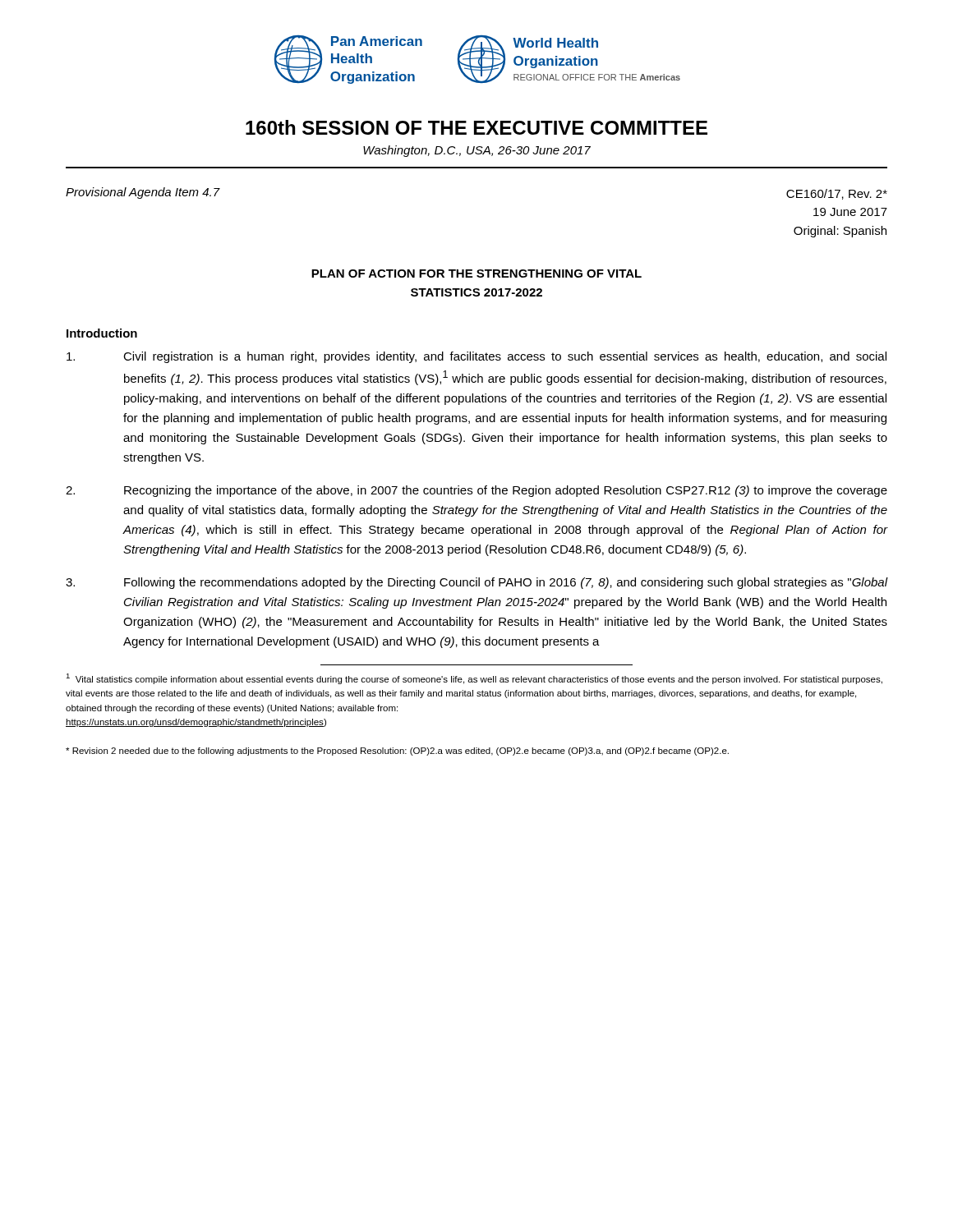Locate the block of text that opens with "Revision 2 needed due to the following adjustments"
953x1232 pixels.
click(x=398, y=751)
